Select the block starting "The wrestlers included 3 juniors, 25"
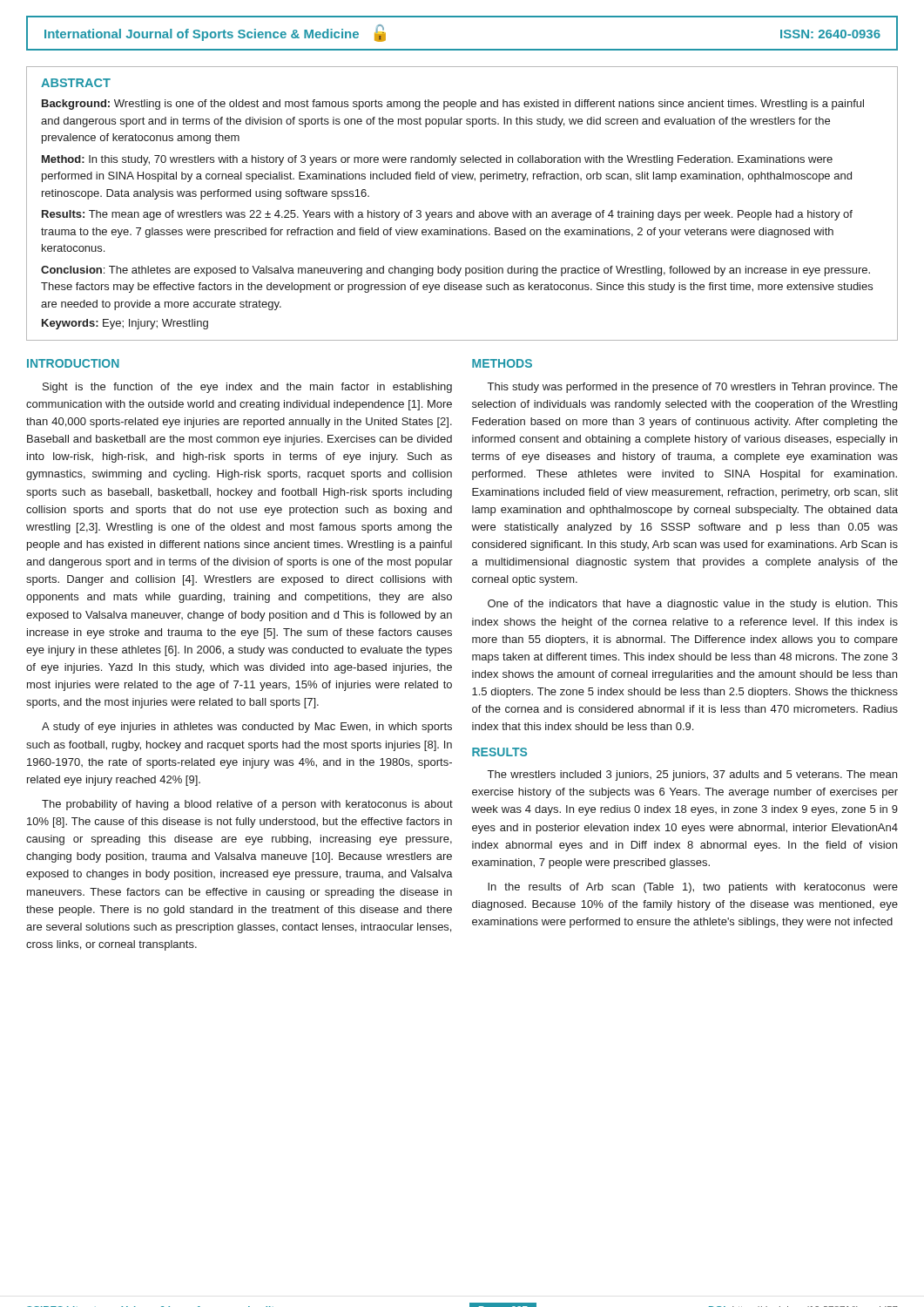The height and width of the screenshot is (1307, 924). (x=685, y=849)
